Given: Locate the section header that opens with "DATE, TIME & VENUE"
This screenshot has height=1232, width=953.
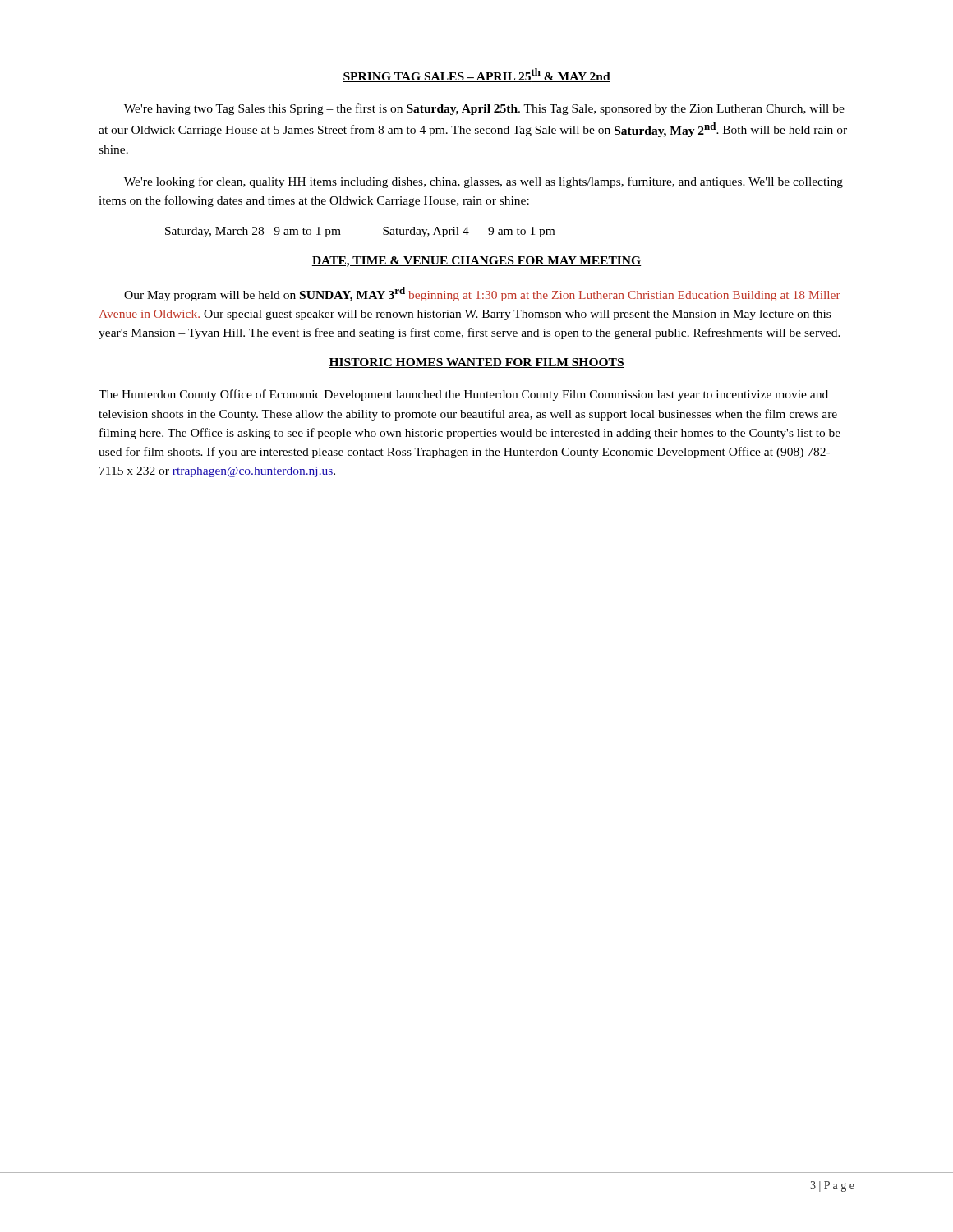Looking at the screenshot, I should click(476, 260).
